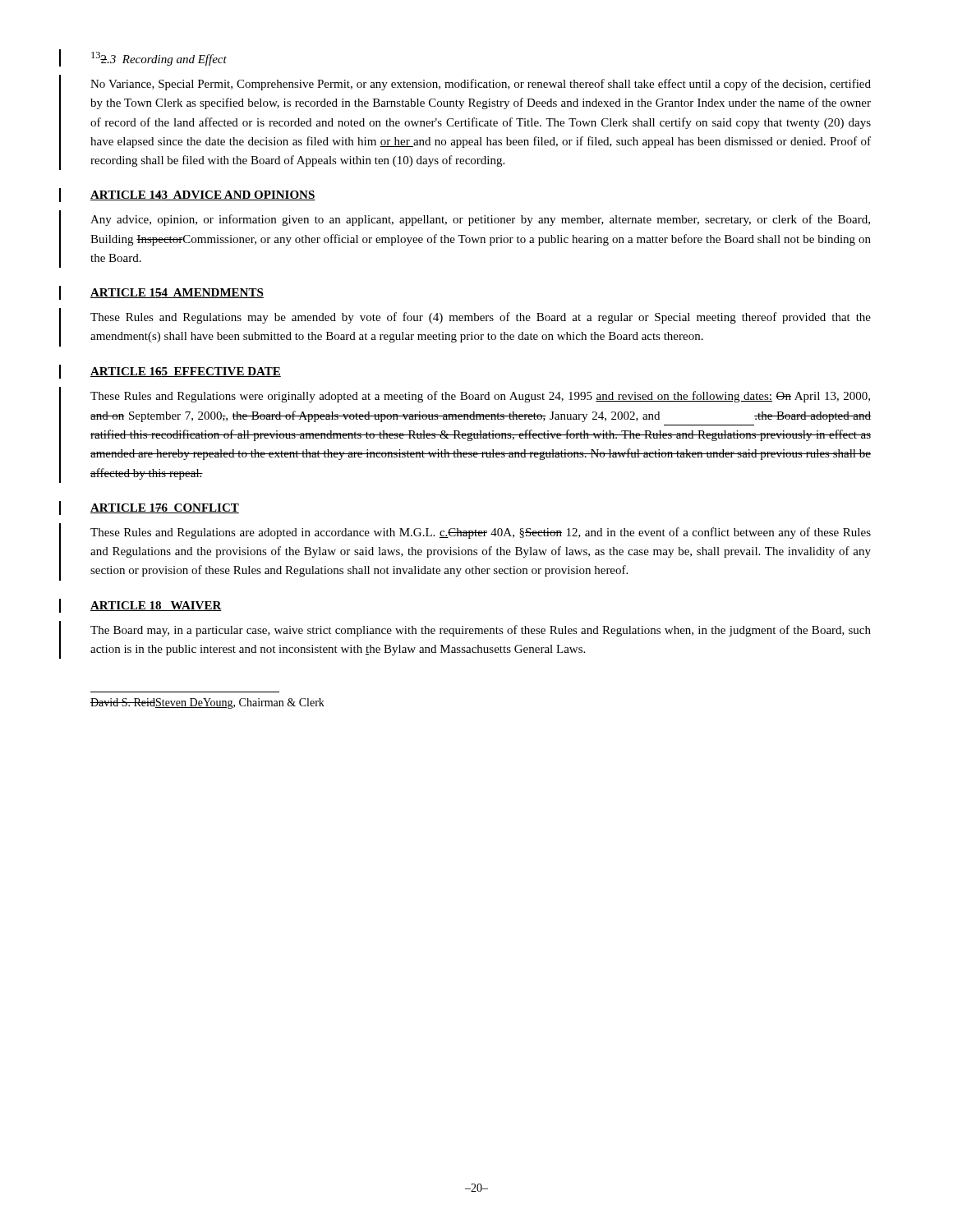The width and height of the screenshot is (953, 1232).
Task: Find the region starting "These Rules and Regulations are"
Action: 481,551
